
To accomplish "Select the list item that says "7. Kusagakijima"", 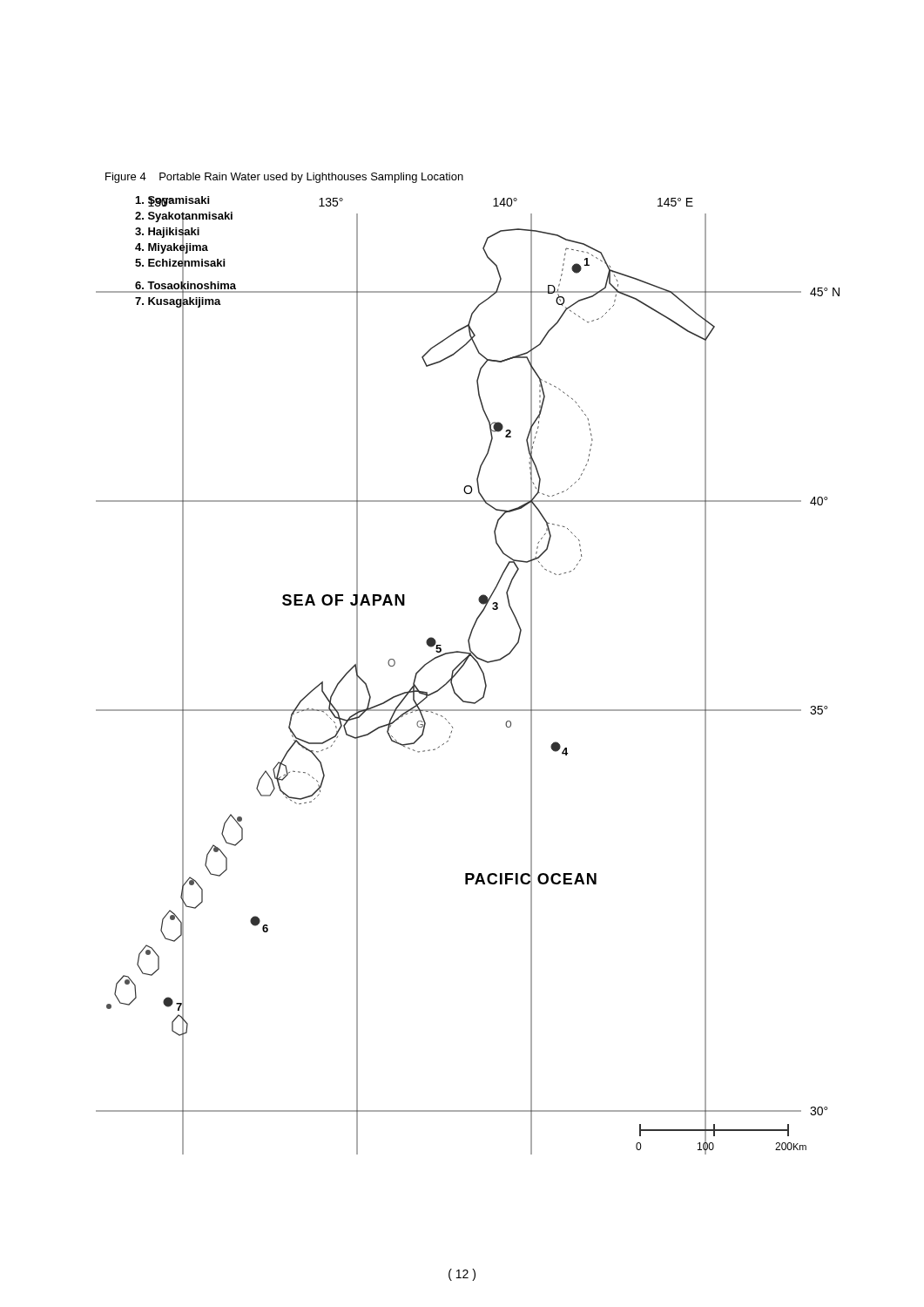I will tap(178, 301).
